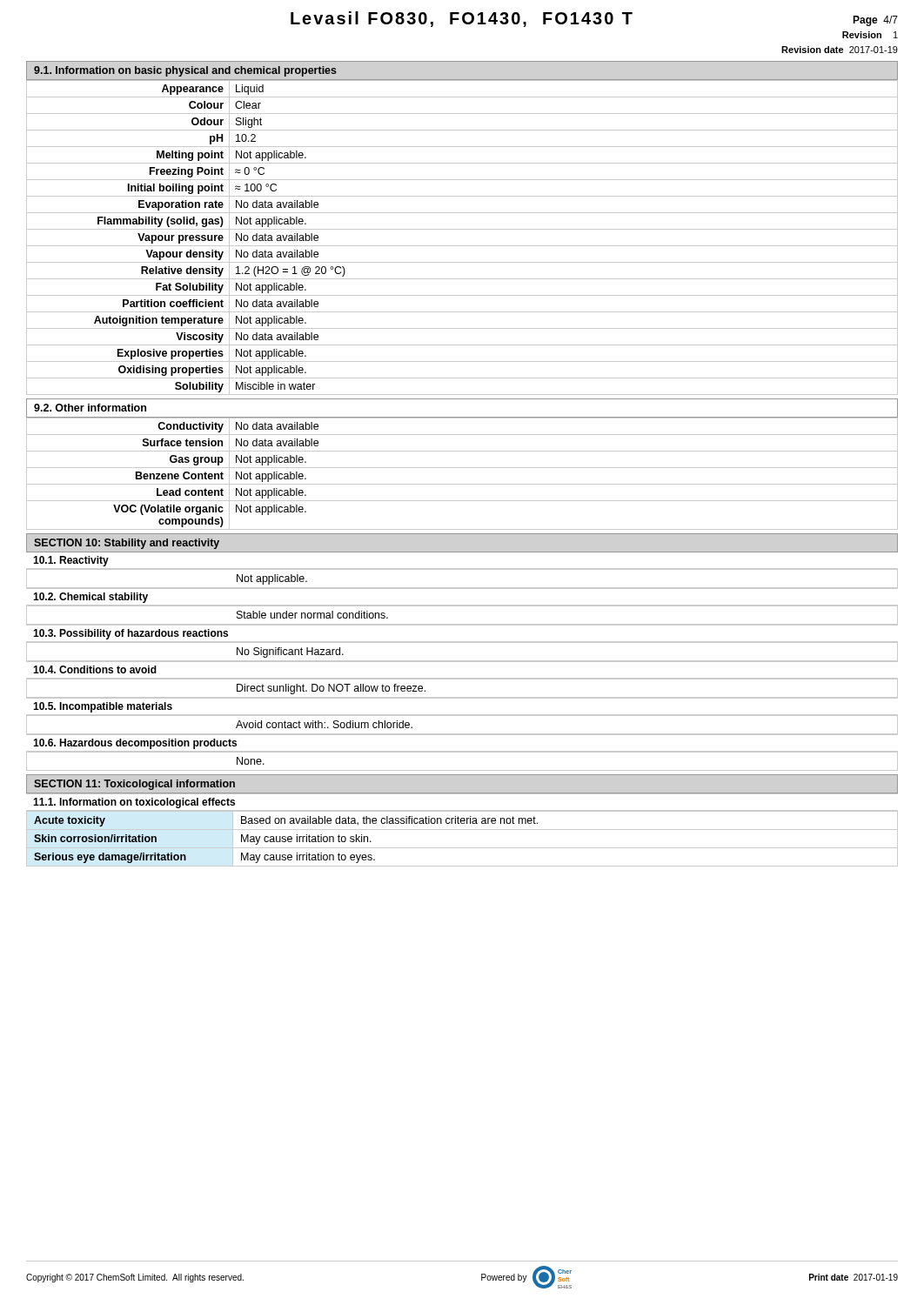Where does it say "Not applicable."?
The width and height of the screenshot is (924, 1305).
click(462, 579)
